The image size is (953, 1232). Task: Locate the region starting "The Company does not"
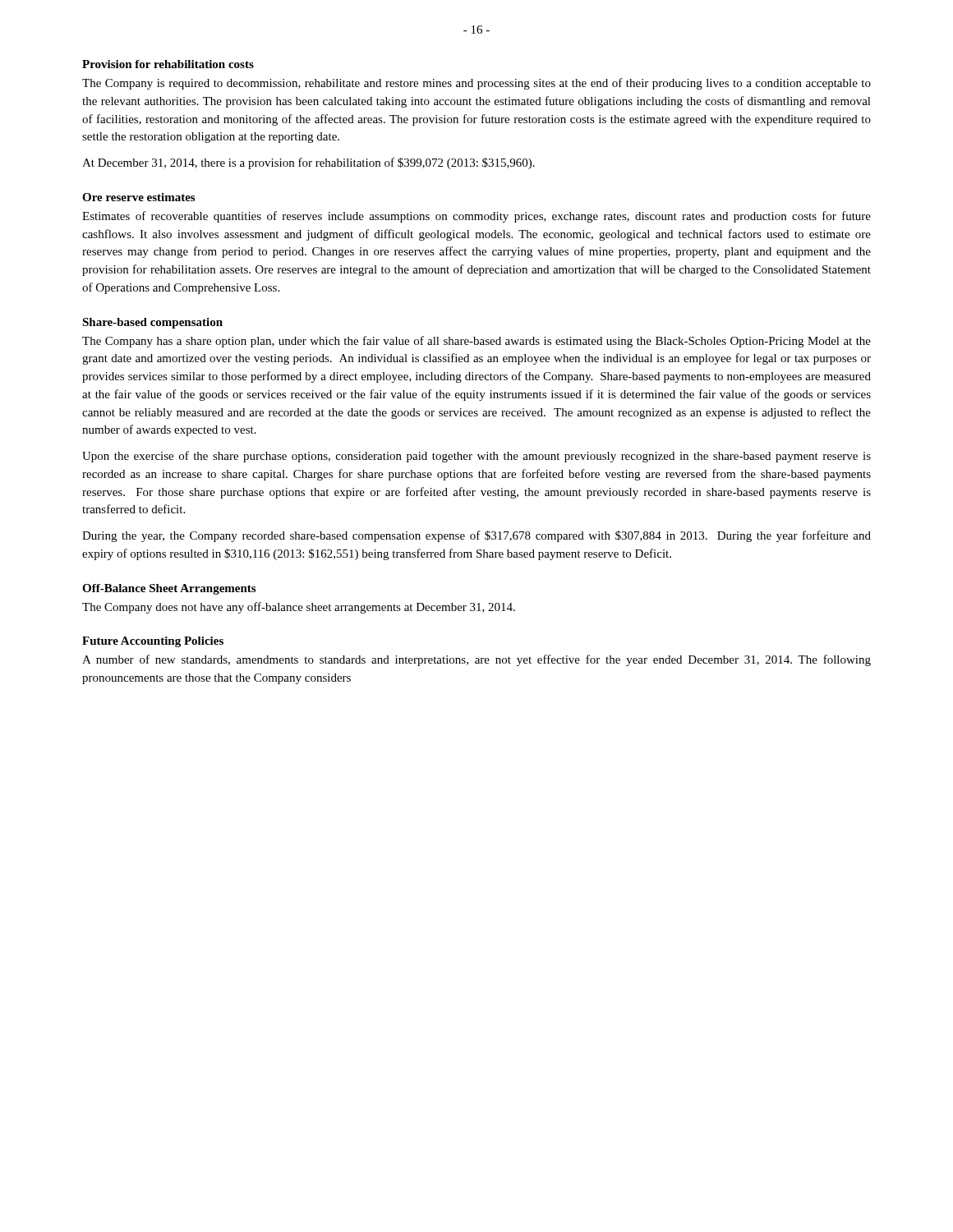[x=299, y=607]
